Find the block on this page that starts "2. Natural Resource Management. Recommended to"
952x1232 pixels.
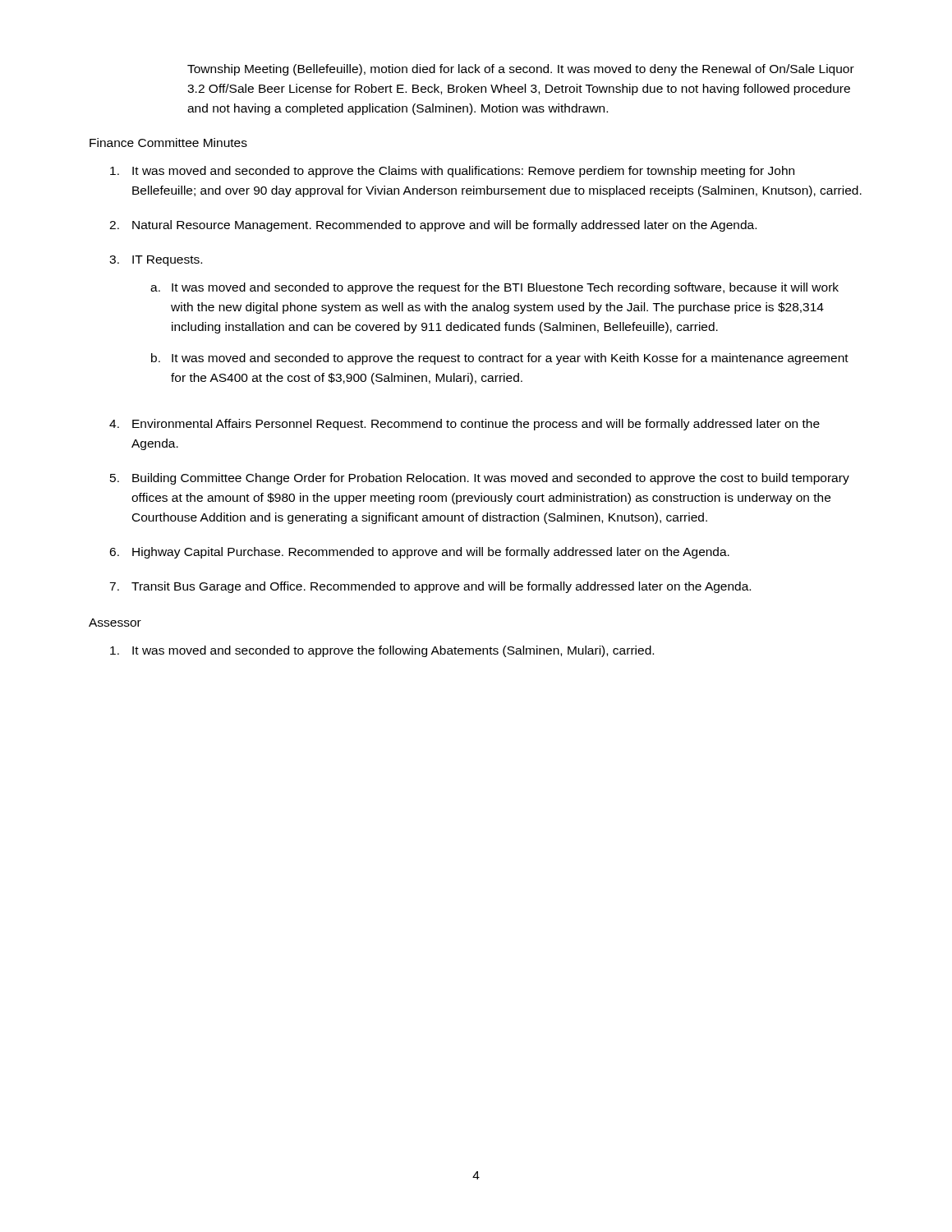click(x=476, y=225)
